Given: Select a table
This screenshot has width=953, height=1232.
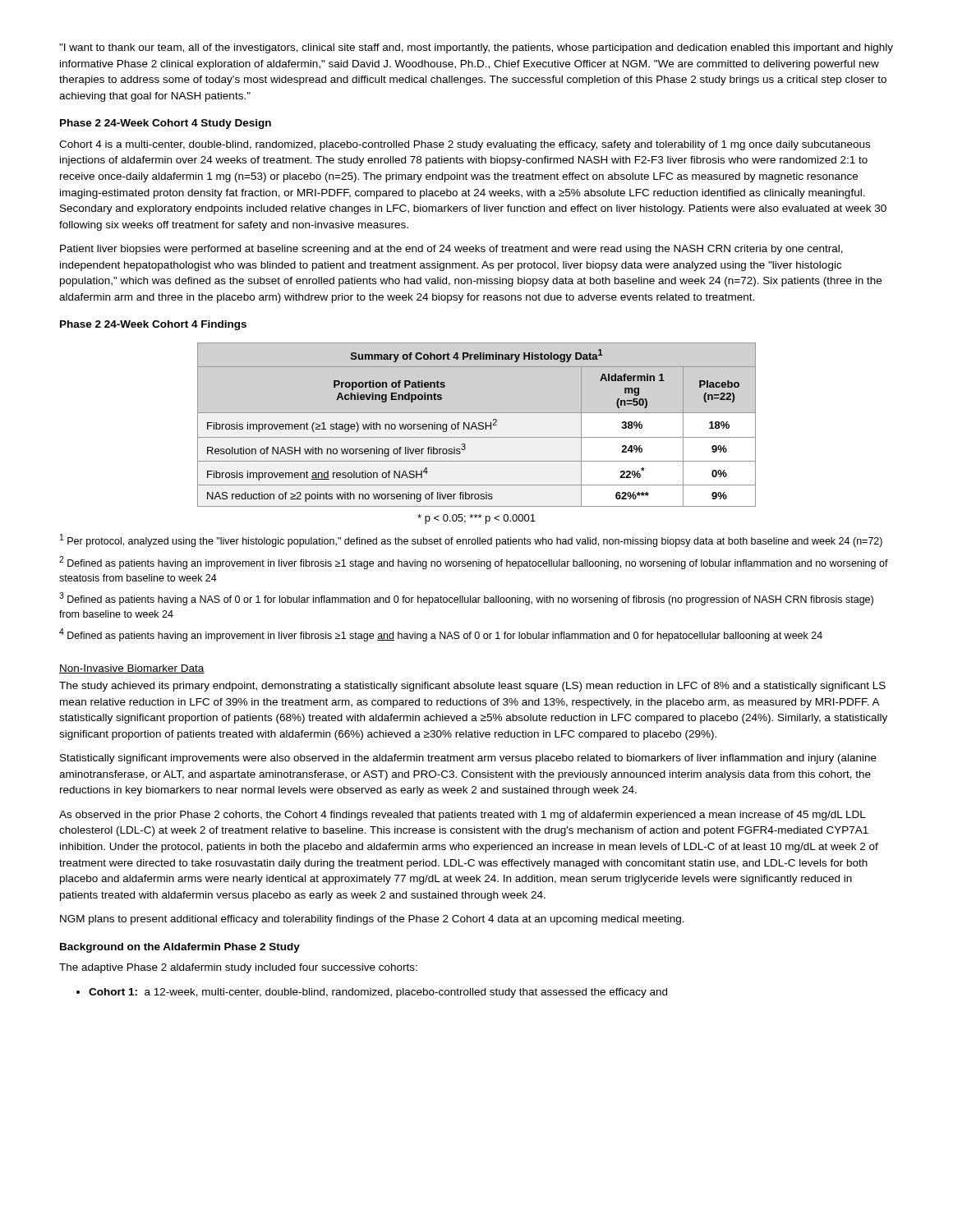Looking at the screenshot, I should tap(476, 433).
